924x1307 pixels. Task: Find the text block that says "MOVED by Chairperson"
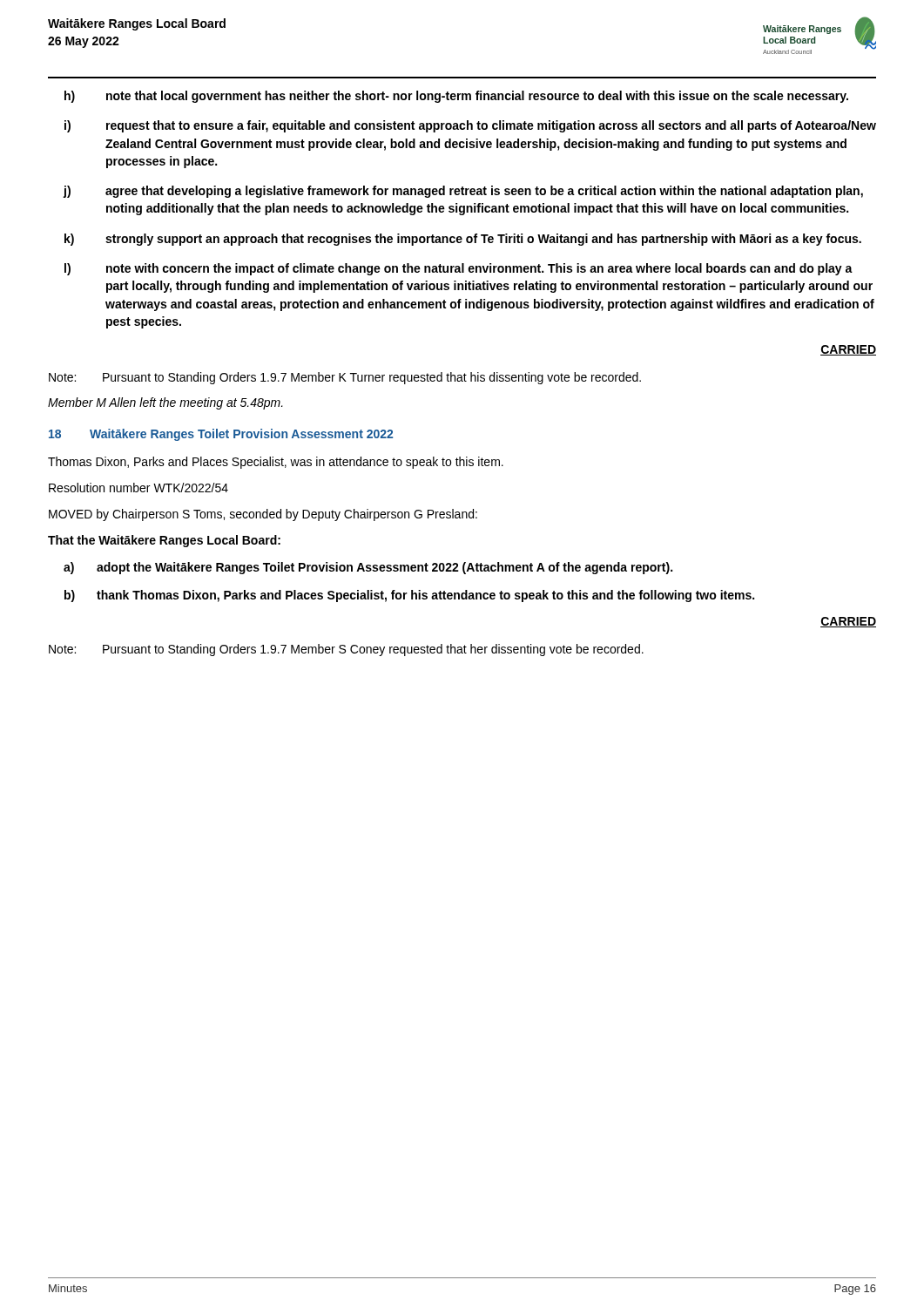pyautogui.click(x=263, y=514)
